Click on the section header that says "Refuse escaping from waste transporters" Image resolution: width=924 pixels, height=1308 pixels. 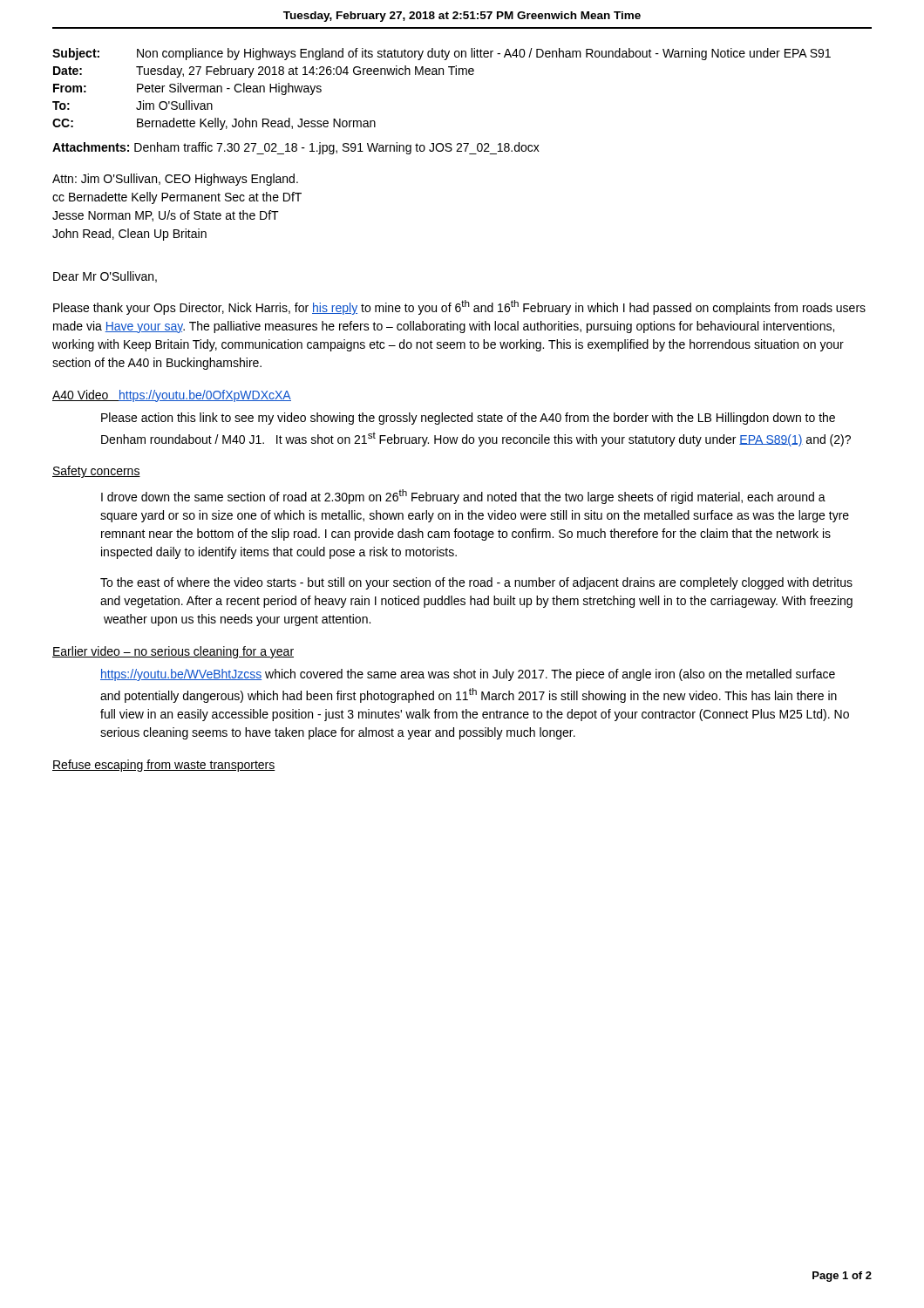point(164,764)
